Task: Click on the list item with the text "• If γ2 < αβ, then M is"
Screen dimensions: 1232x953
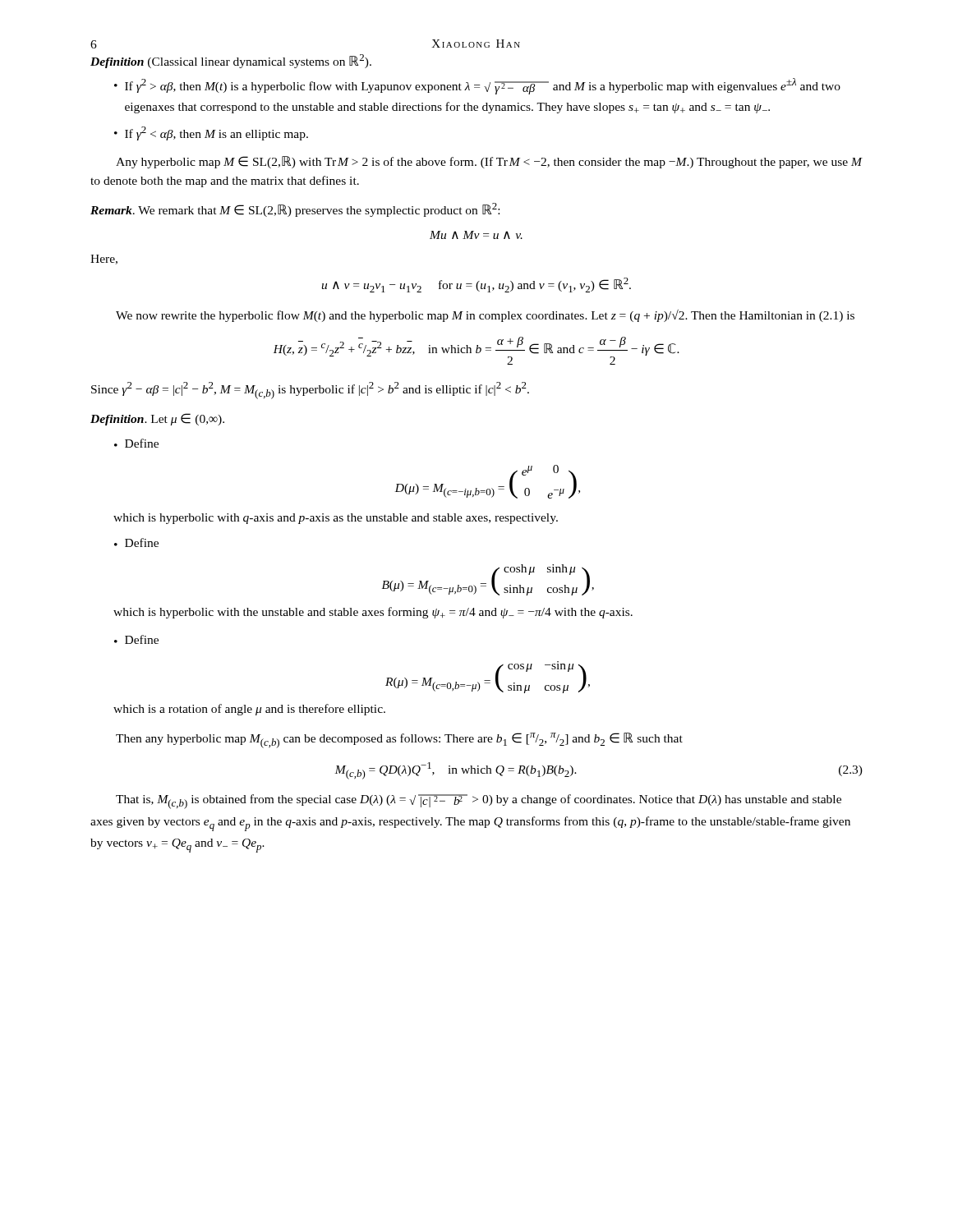Action: (211, 133)
